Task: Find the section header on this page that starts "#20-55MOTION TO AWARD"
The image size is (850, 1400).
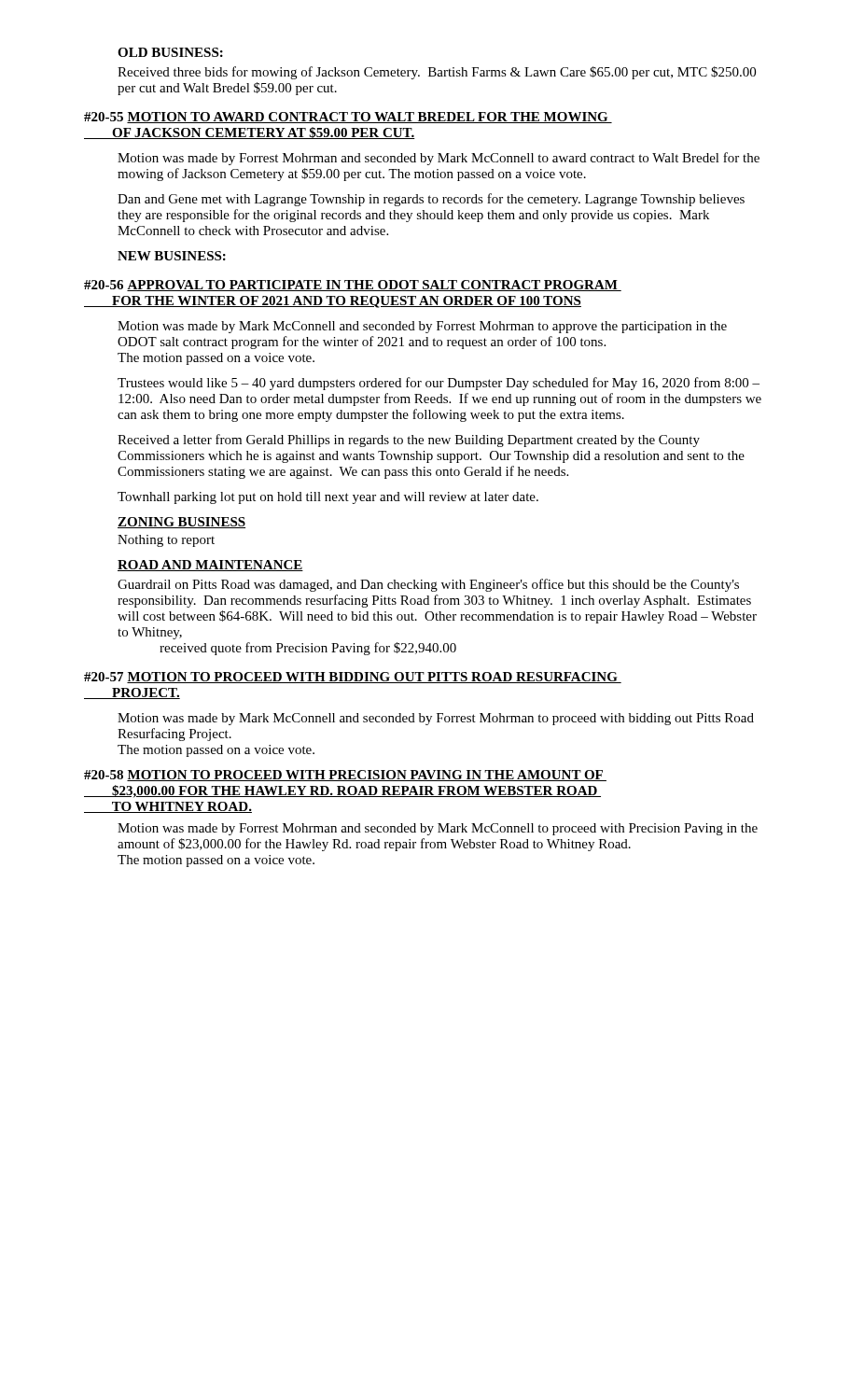Action: coord(348,125)
